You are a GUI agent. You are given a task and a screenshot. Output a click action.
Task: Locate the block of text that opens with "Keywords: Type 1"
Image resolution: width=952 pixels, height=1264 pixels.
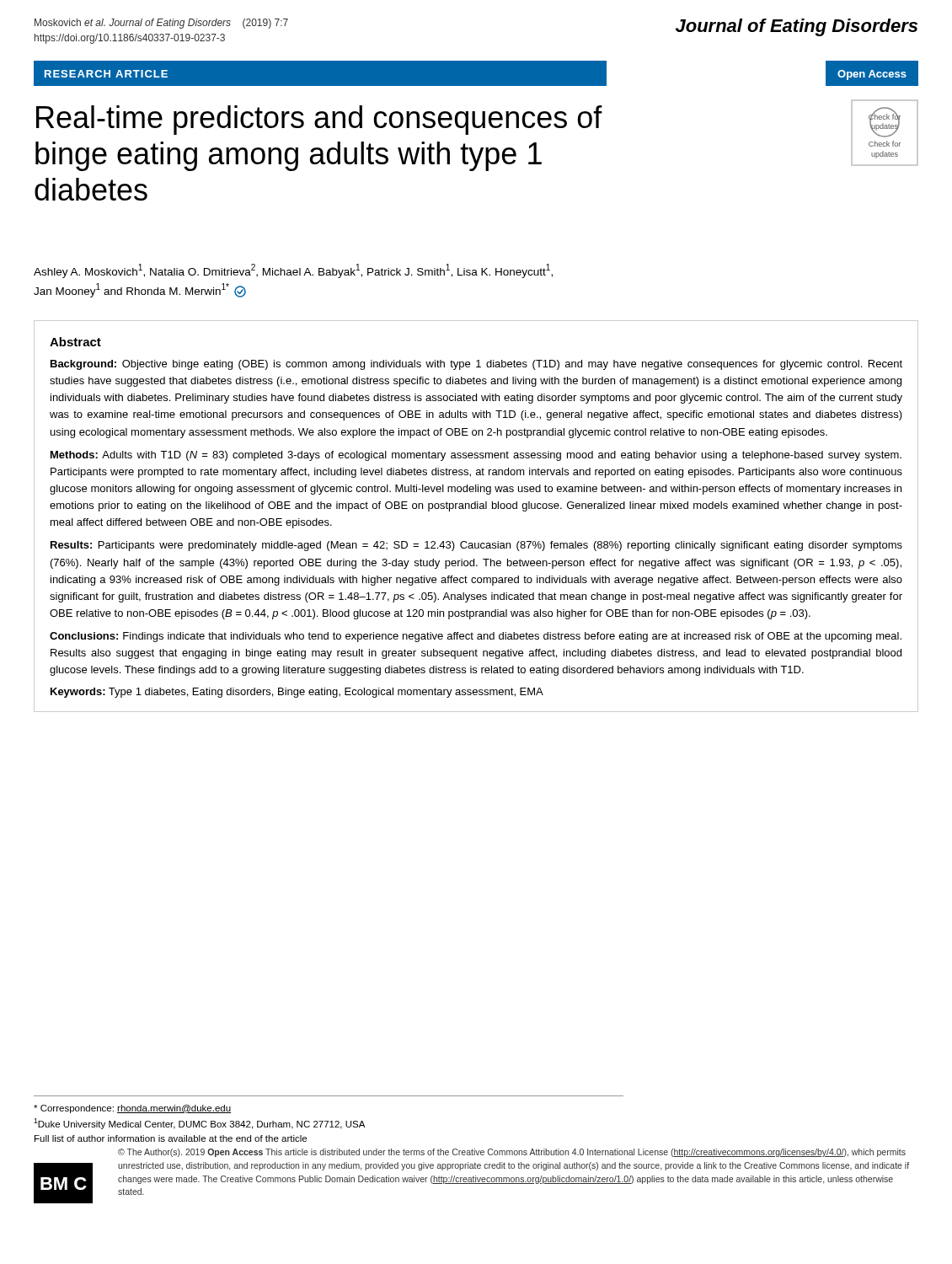click(x=296, y=691)
